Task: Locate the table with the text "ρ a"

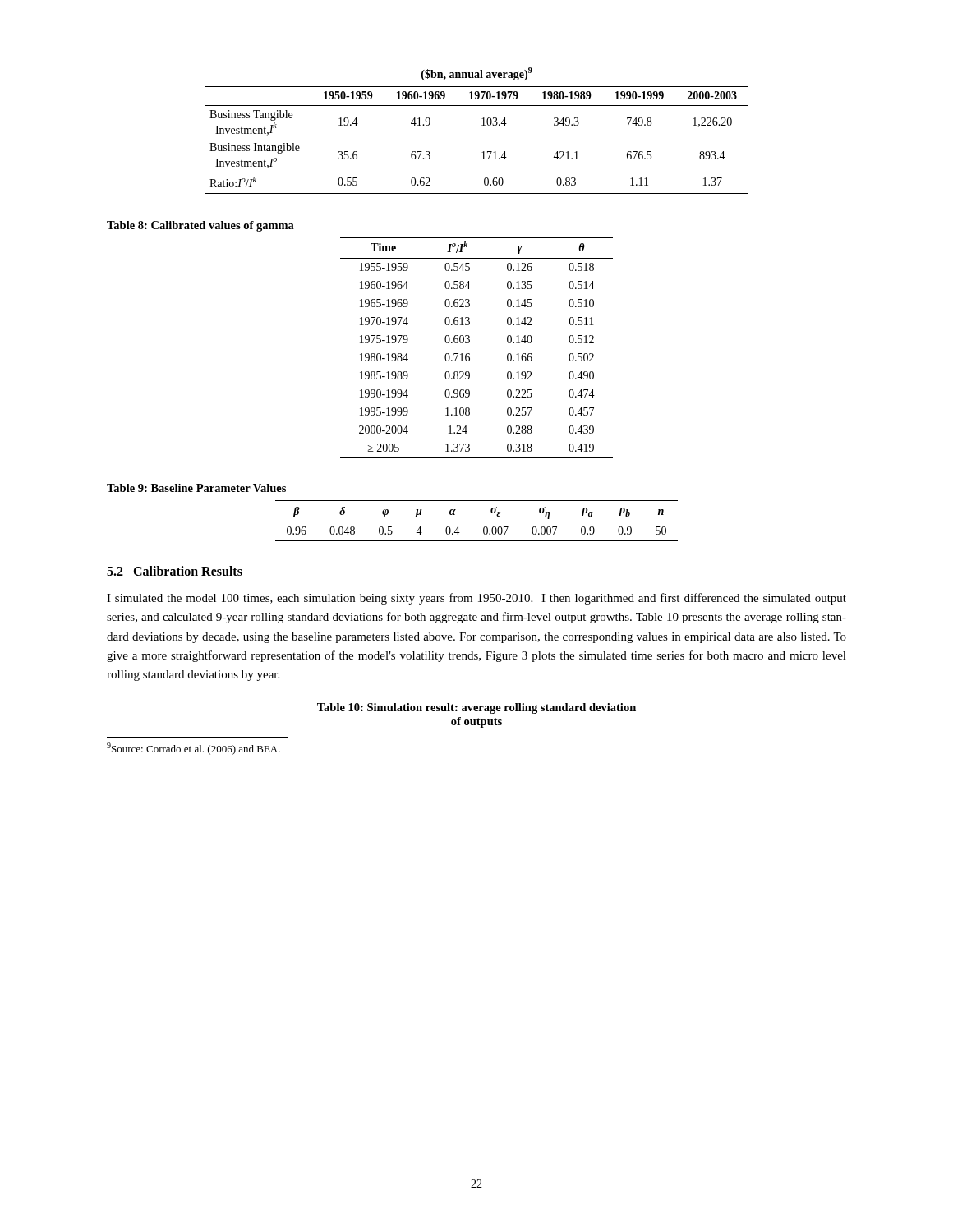Action: point(476,521)
